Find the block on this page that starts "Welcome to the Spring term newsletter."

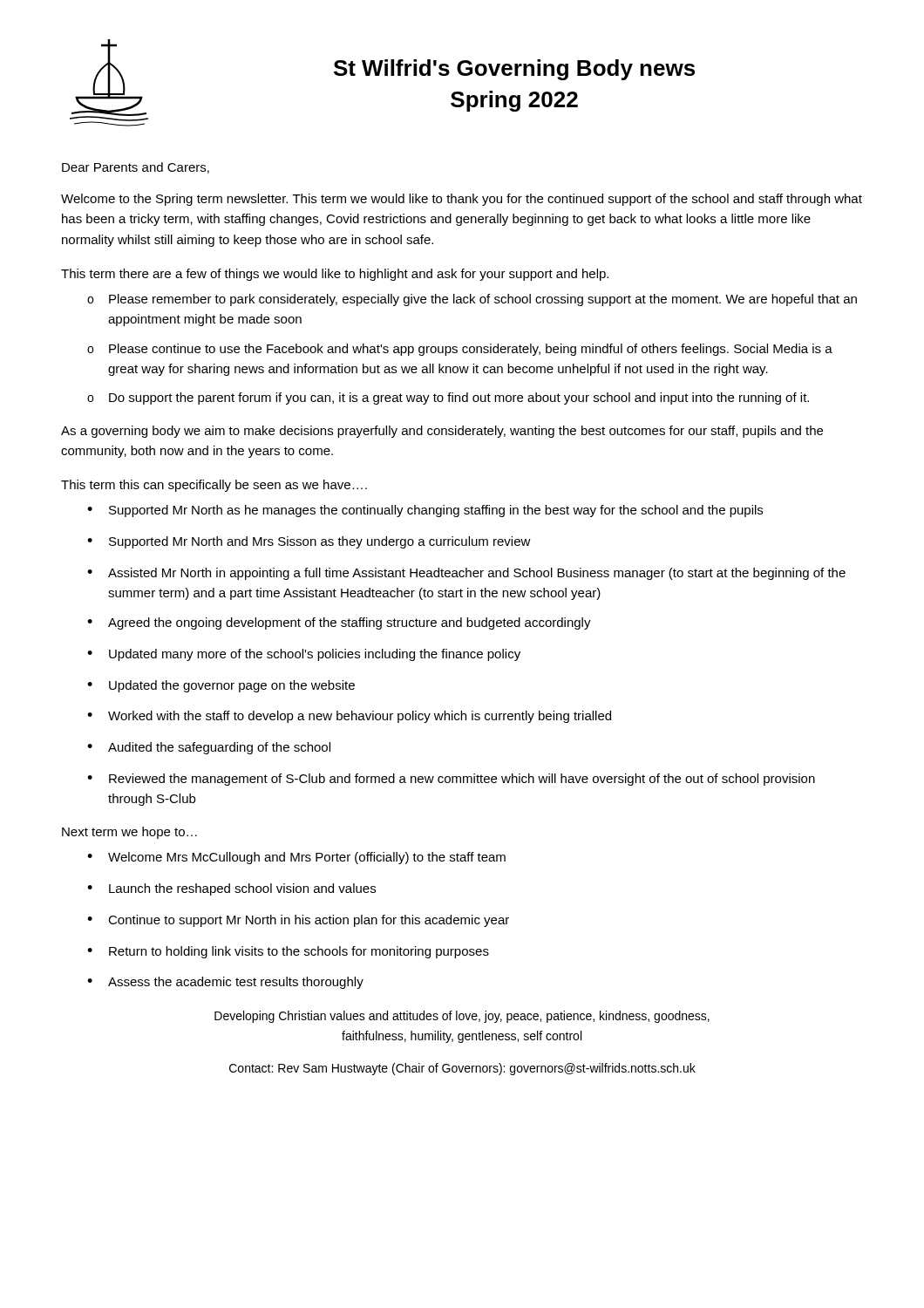(x=461, y=219)
